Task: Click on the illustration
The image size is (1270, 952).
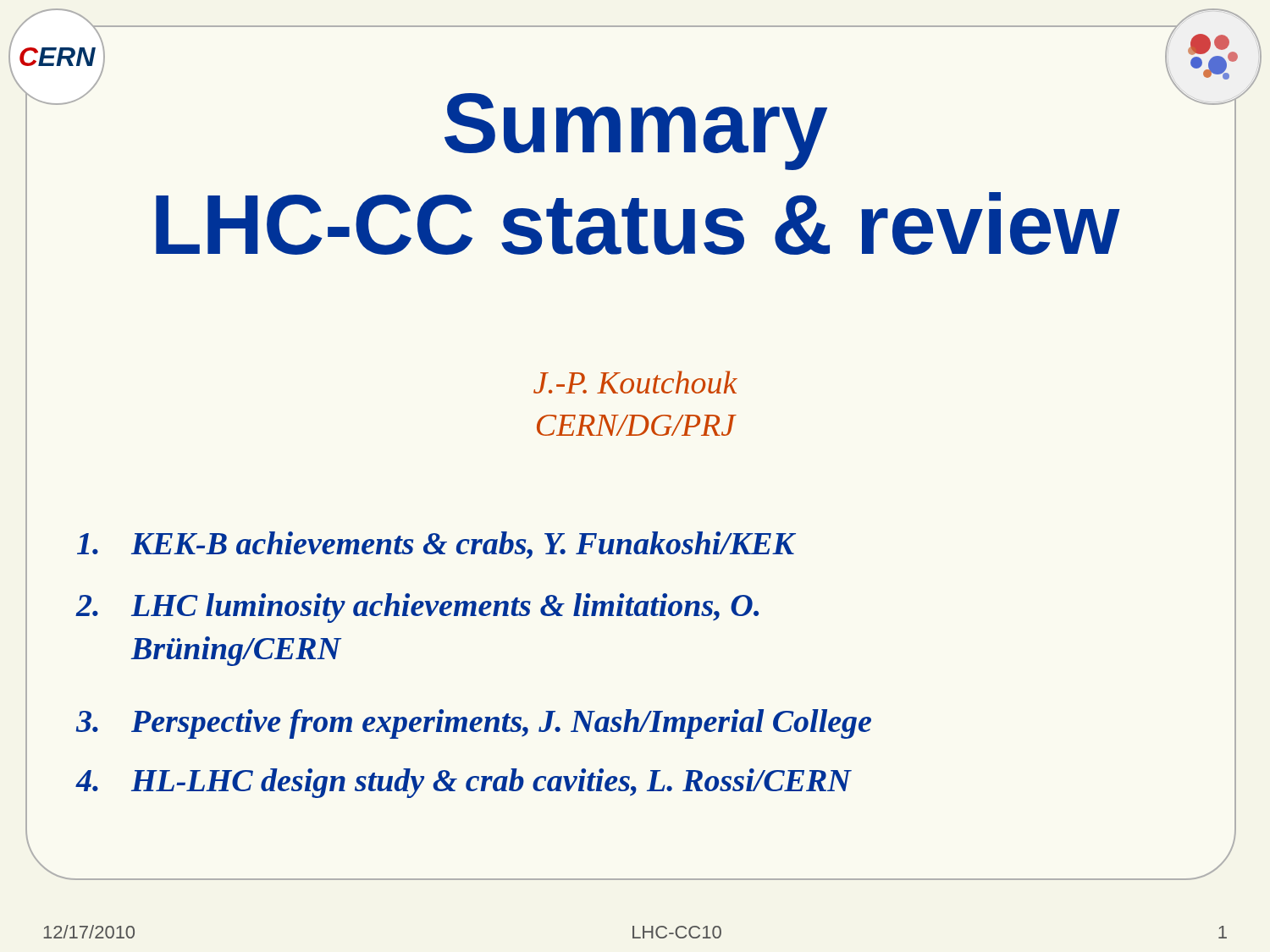Action: click(x=1213, y=57)
